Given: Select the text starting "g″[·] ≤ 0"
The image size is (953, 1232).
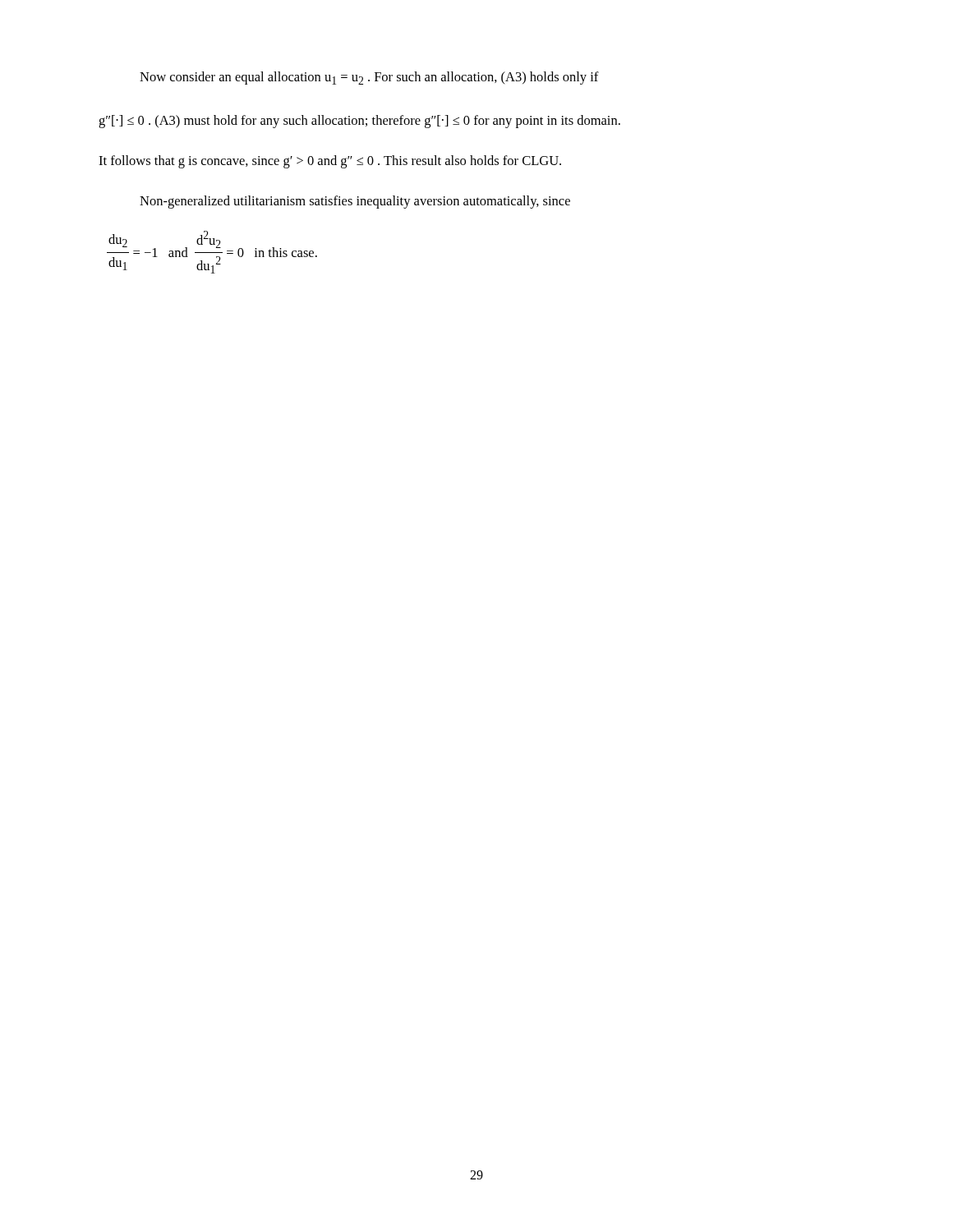Looking at the screenshot, I should [360, 120].
